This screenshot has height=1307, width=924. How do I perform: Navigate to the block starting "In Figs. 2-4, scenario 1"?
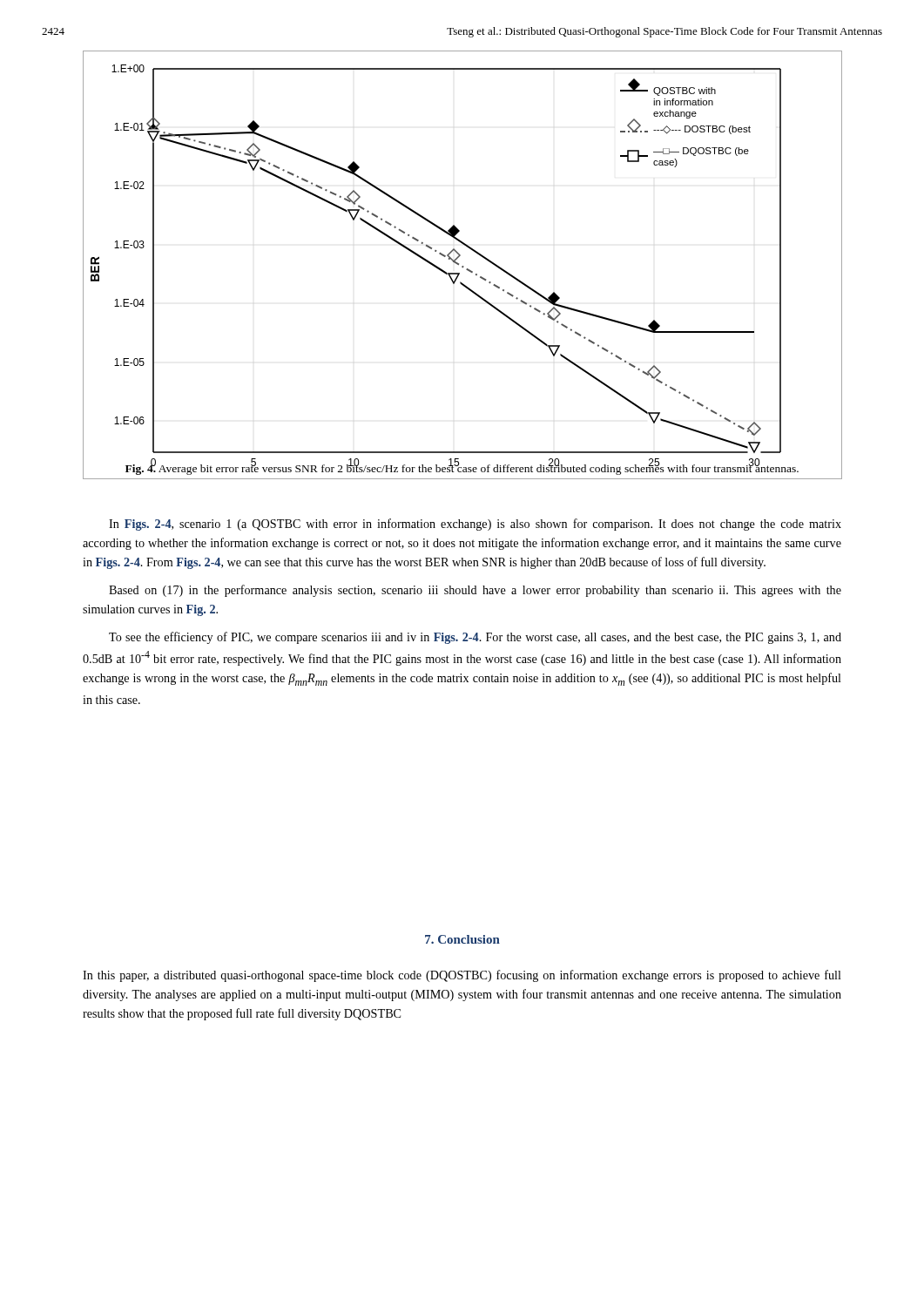[475, 525]
